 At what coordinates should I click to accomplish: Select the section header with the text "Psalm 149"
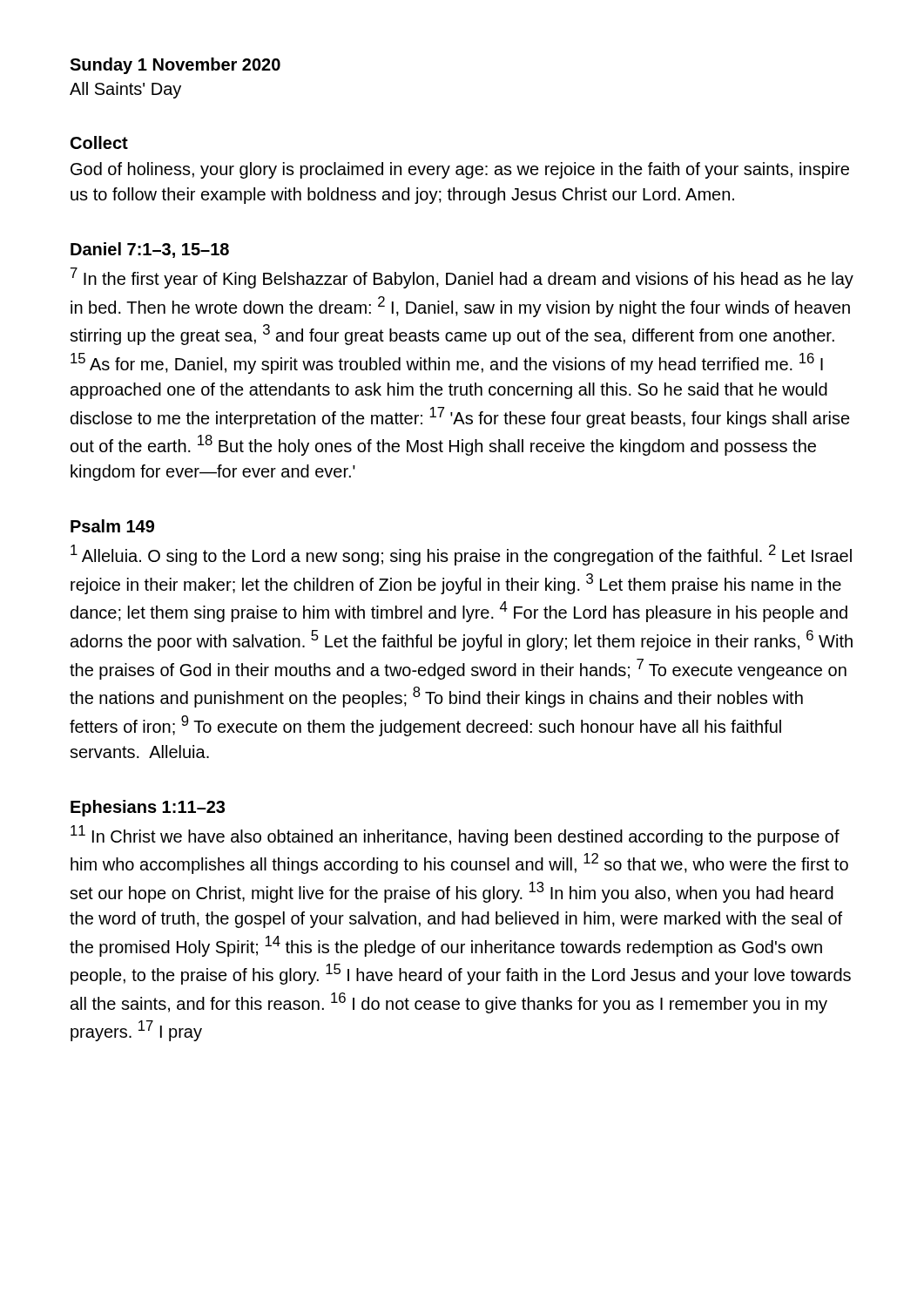112,526
